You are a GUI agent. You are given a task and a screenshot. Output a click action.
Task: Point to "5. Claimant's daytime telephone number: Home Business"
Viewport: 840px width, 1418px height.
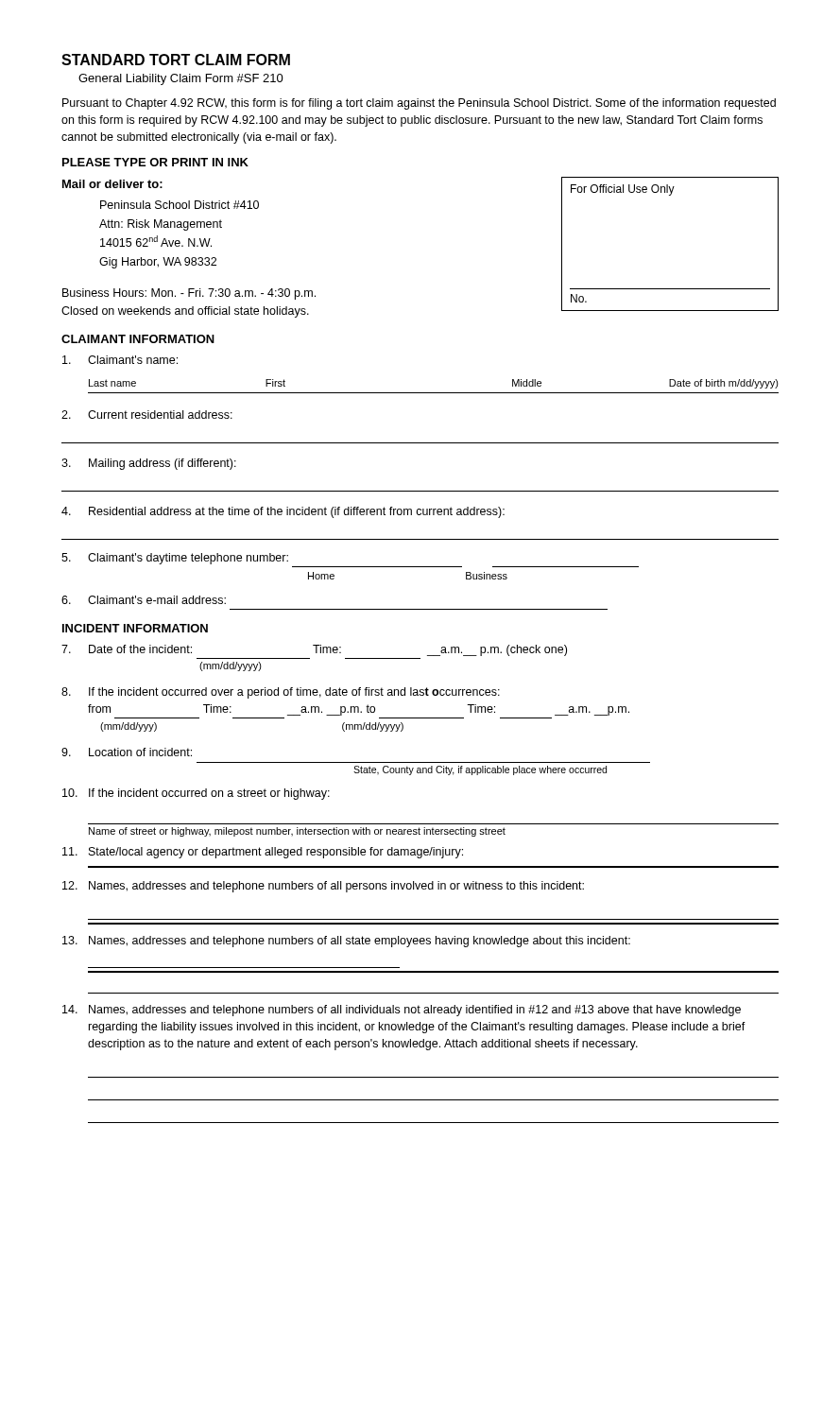pos(420,567)
